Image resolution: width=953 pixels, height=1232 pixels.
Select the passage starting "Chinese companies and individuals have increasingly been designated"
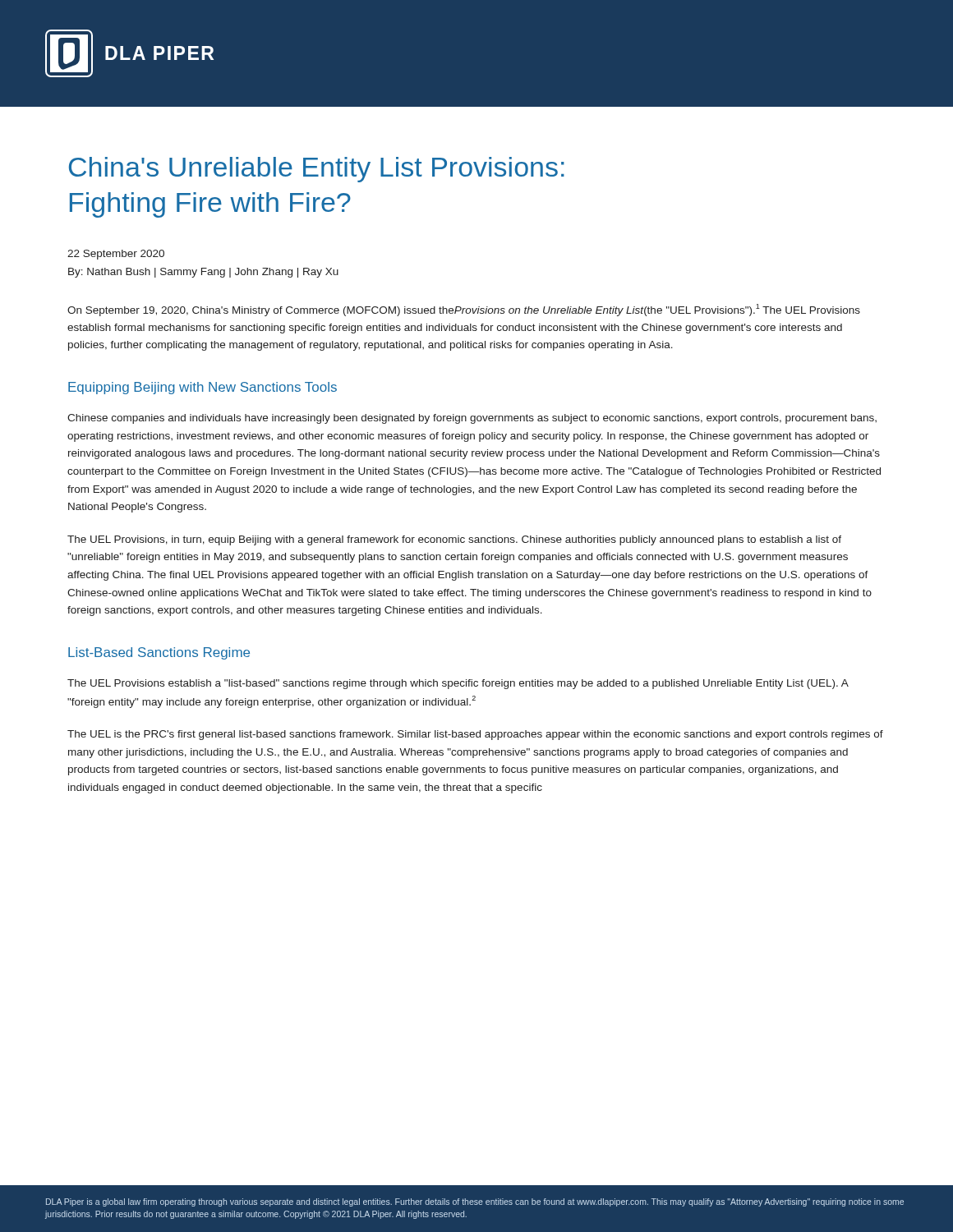pos(474,462)
